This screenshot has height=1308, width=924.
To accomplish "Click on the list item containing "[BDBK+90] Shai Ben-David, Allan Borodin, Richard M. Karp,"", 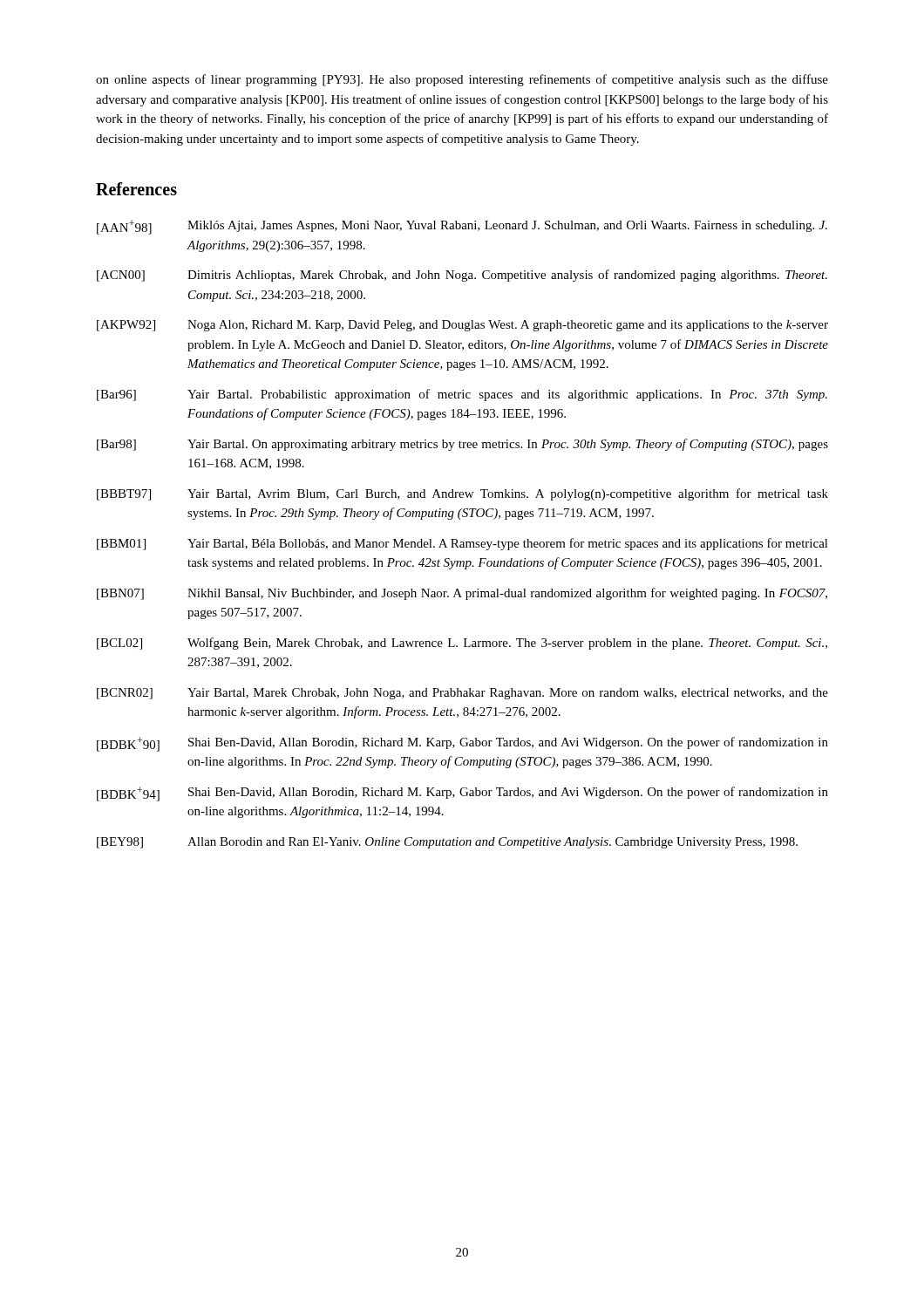I will point(462,757).
